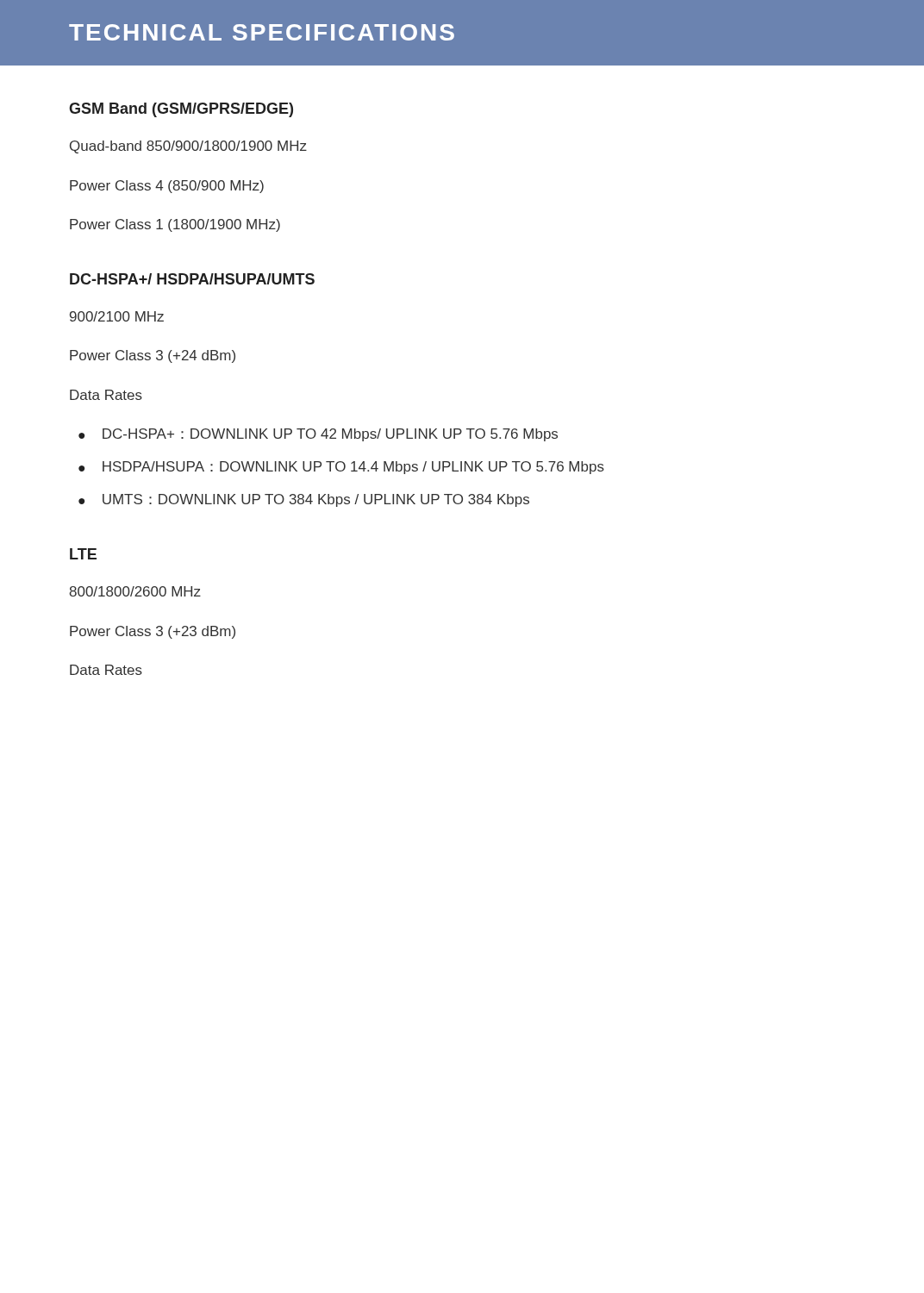
Task: Find the text starting "Power Class 3 (+24 dBm)"
Action: pos(153,356)
